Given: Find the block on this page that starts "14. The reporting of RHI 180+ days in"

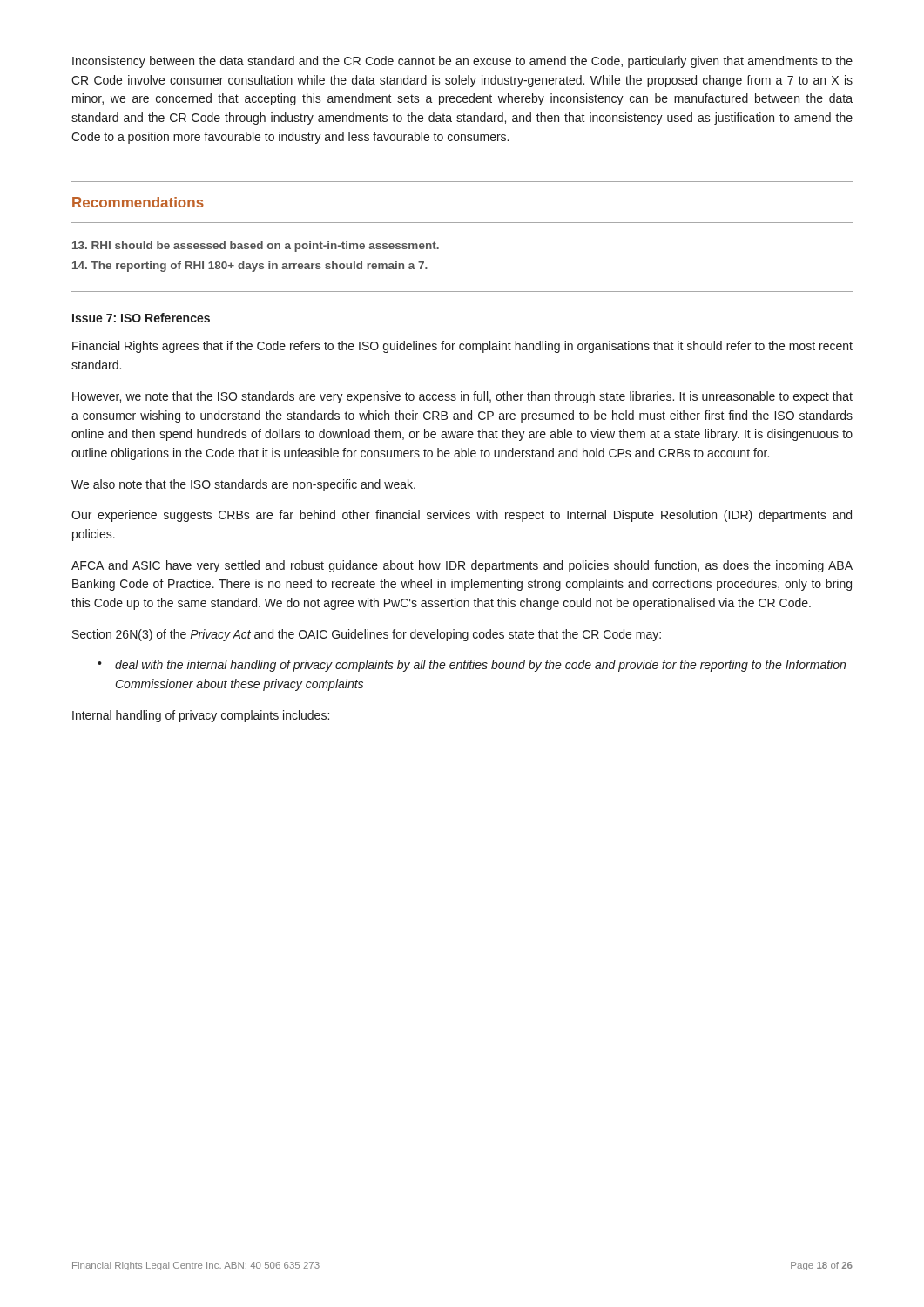Looking at the screenshot, I should point(250,267).
